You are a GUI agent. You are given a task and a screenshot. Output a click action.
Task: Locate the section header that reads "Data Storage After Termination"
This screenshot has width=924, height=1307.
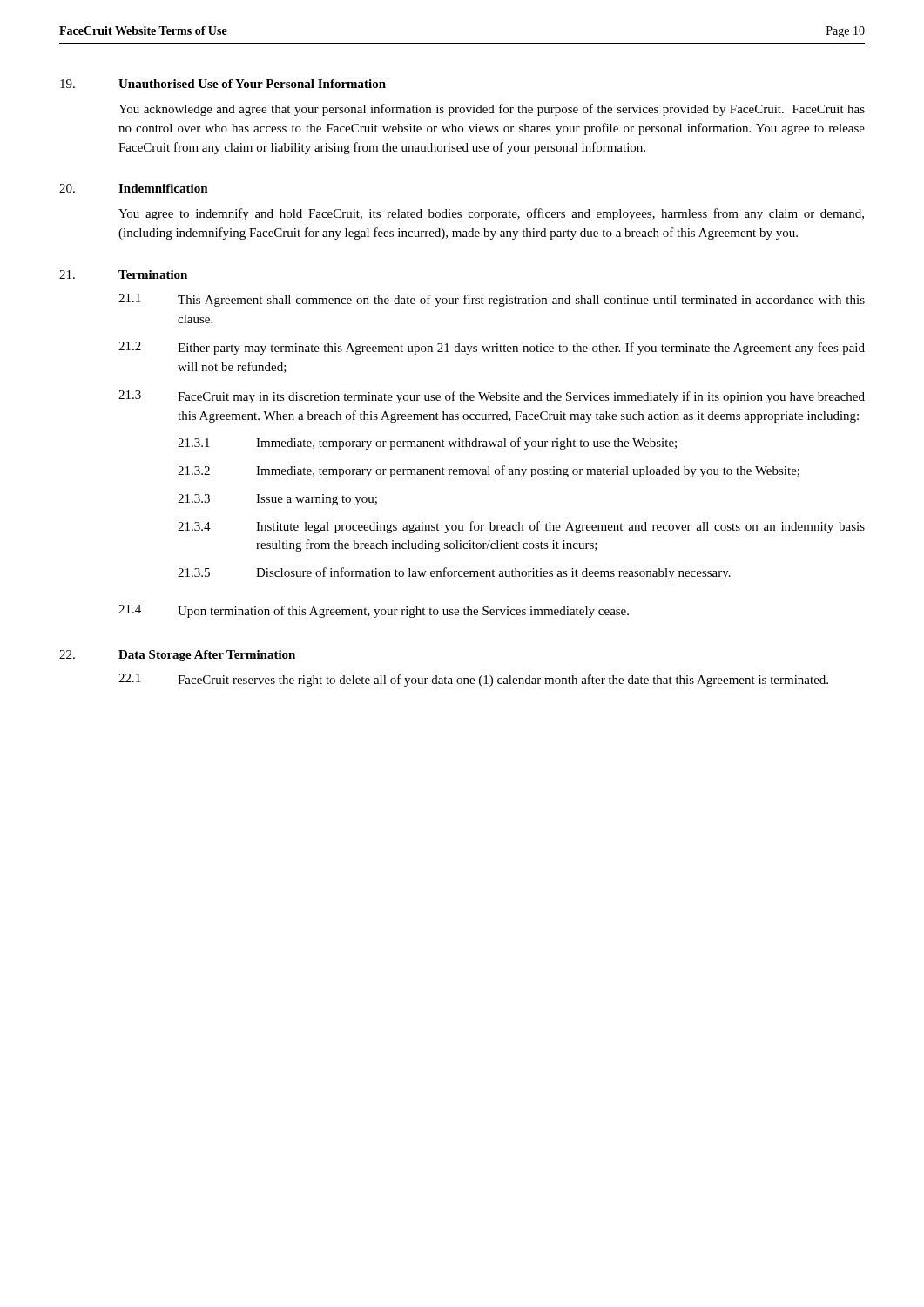click(x=207, y=654)
